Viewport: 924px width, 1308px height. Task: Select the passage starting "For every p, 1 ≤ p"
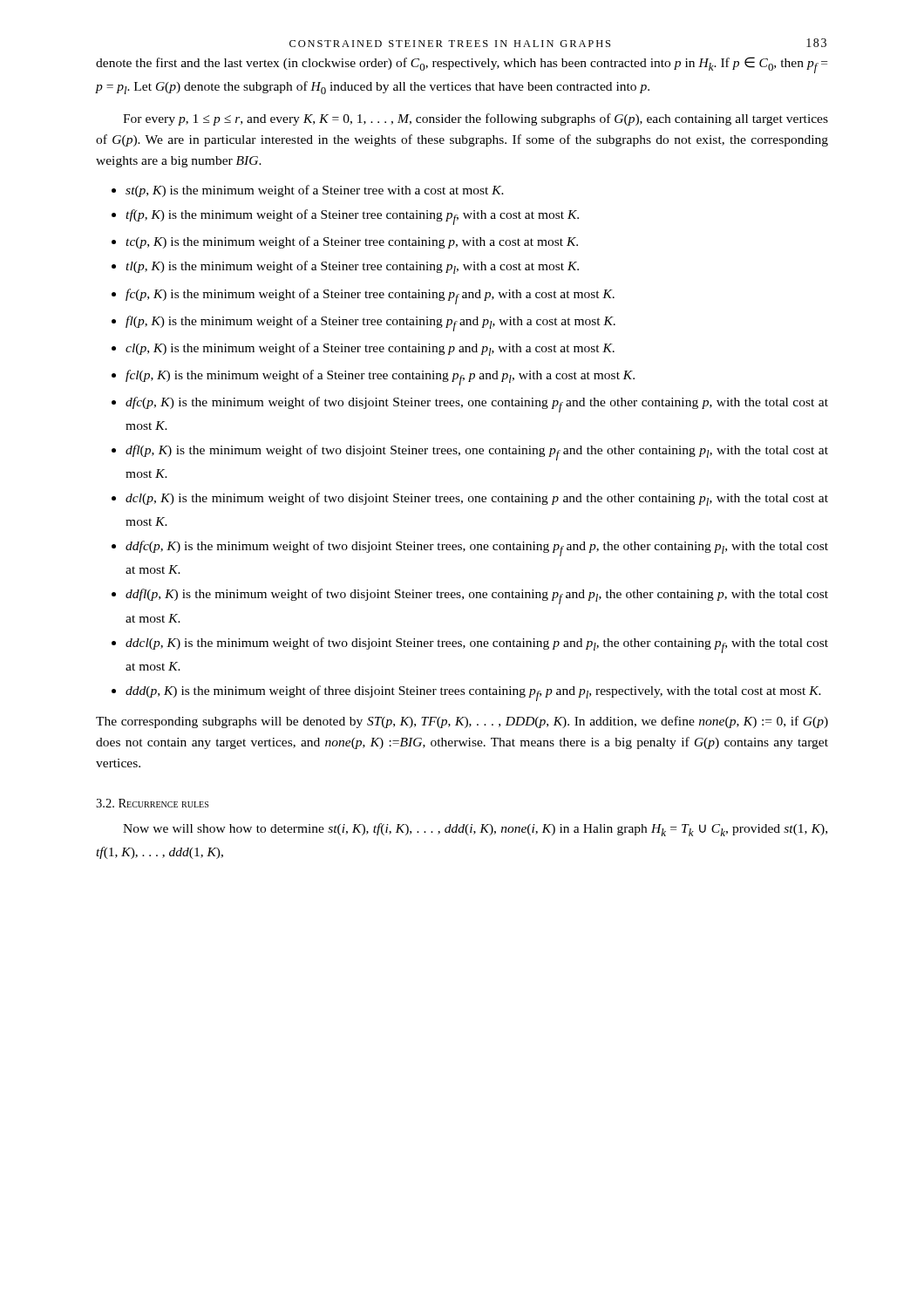[x=462, y=140]
